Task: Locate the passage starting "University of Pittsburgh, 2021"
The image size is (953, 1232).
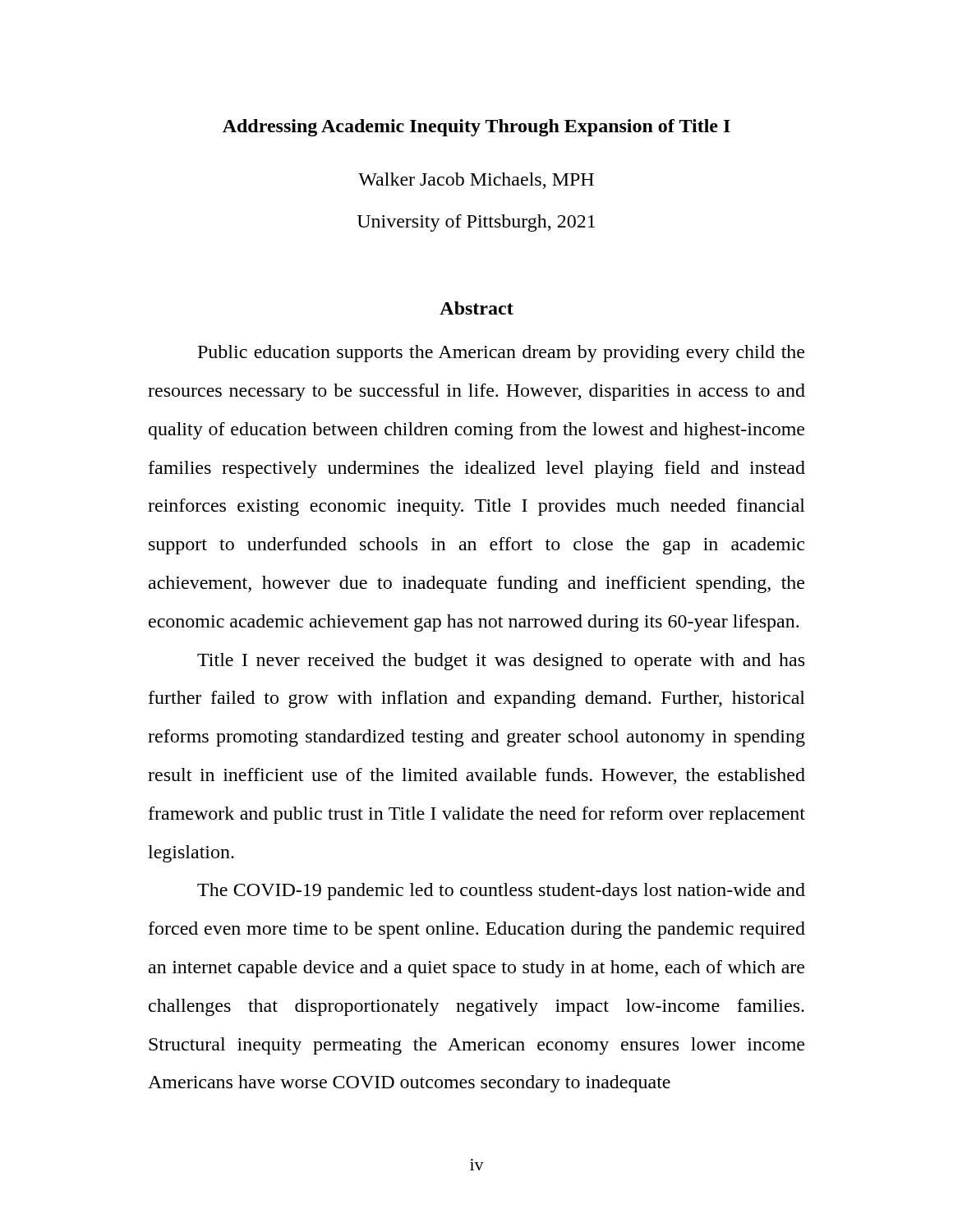Action: tap(476, 221)
